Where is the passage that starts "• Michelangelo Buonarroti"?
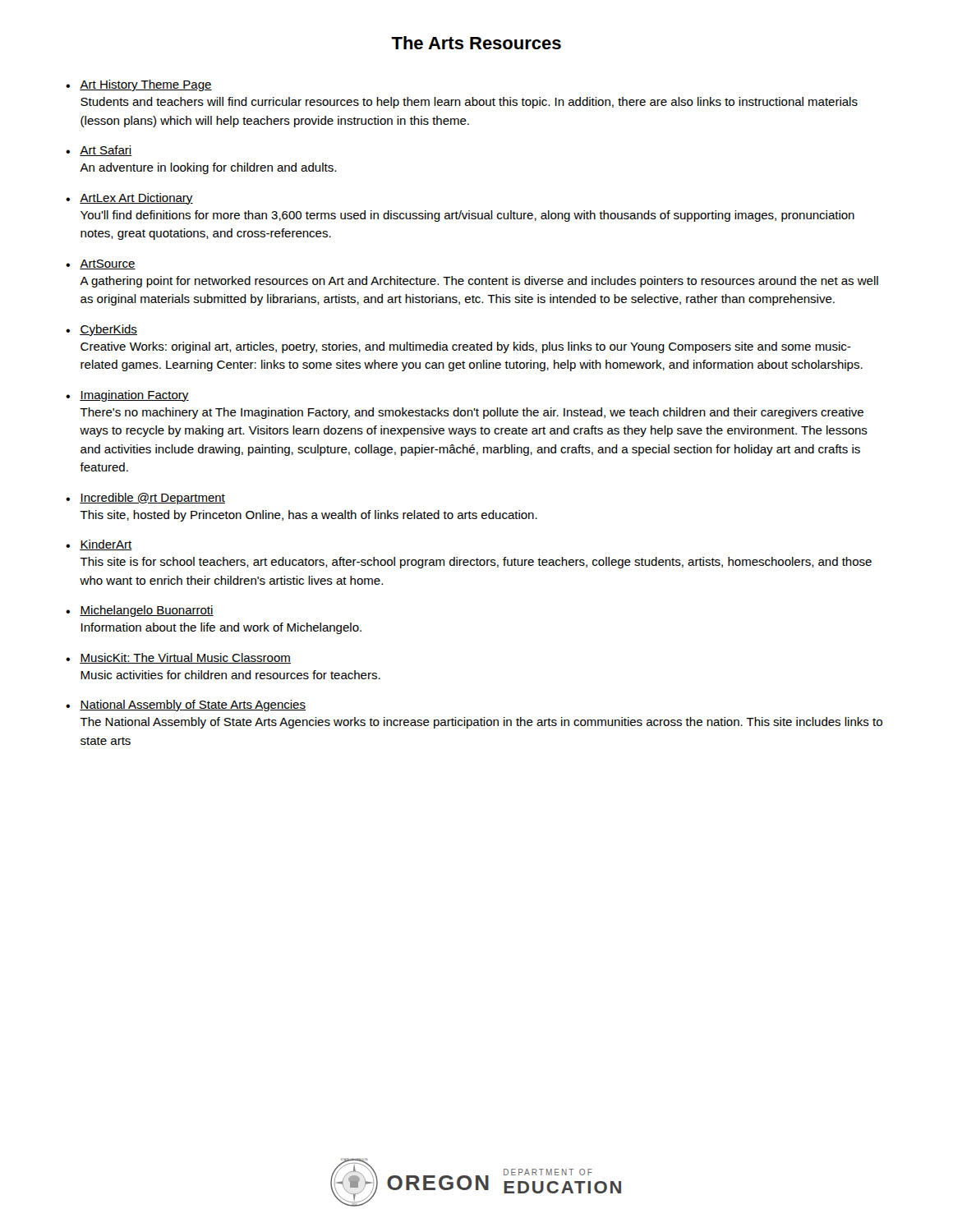 (140, 611)
